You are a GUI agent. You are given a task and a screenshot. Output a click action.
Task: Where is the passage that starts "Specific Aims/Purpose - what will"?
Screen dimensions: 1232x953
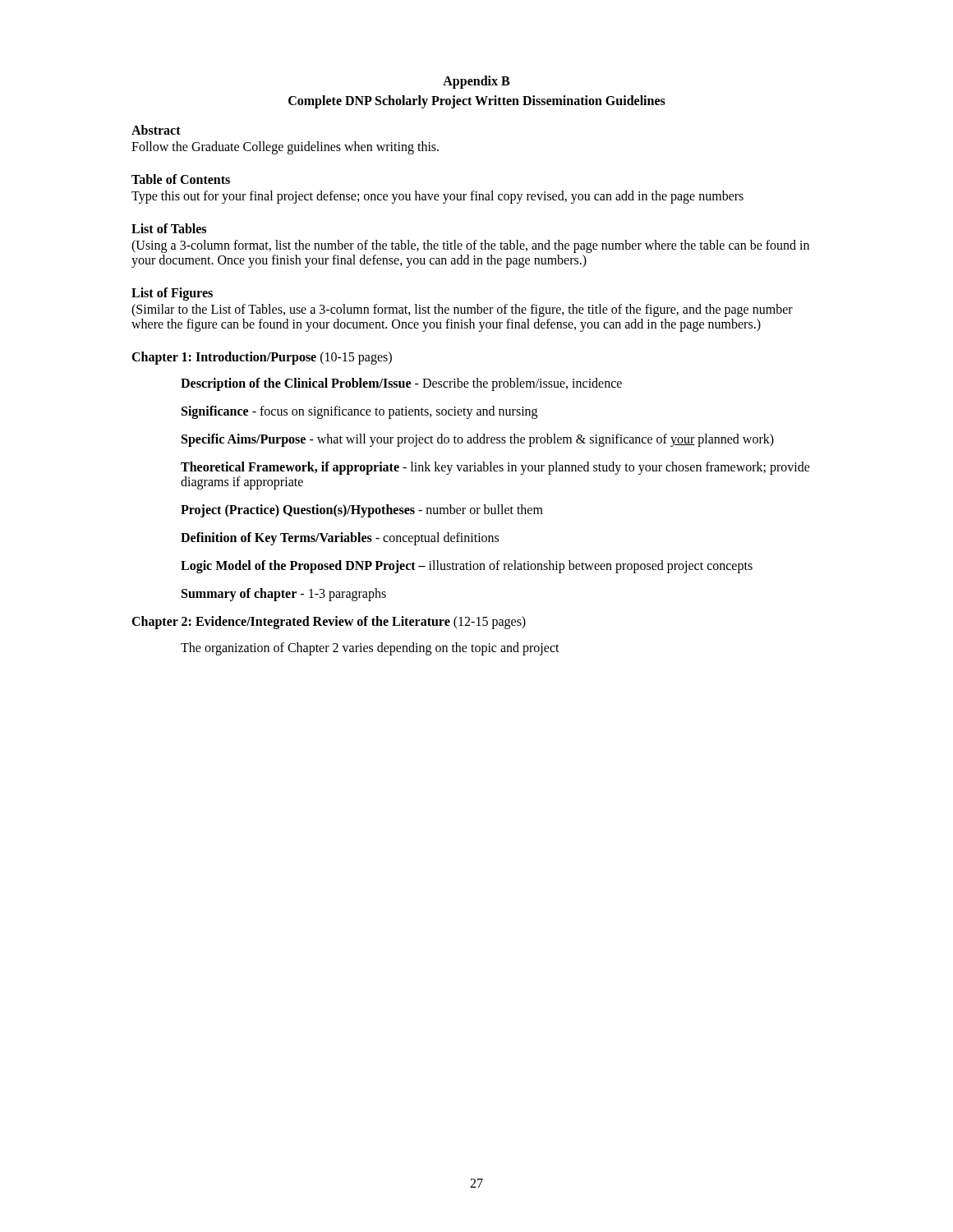click(x=501, y=439)
